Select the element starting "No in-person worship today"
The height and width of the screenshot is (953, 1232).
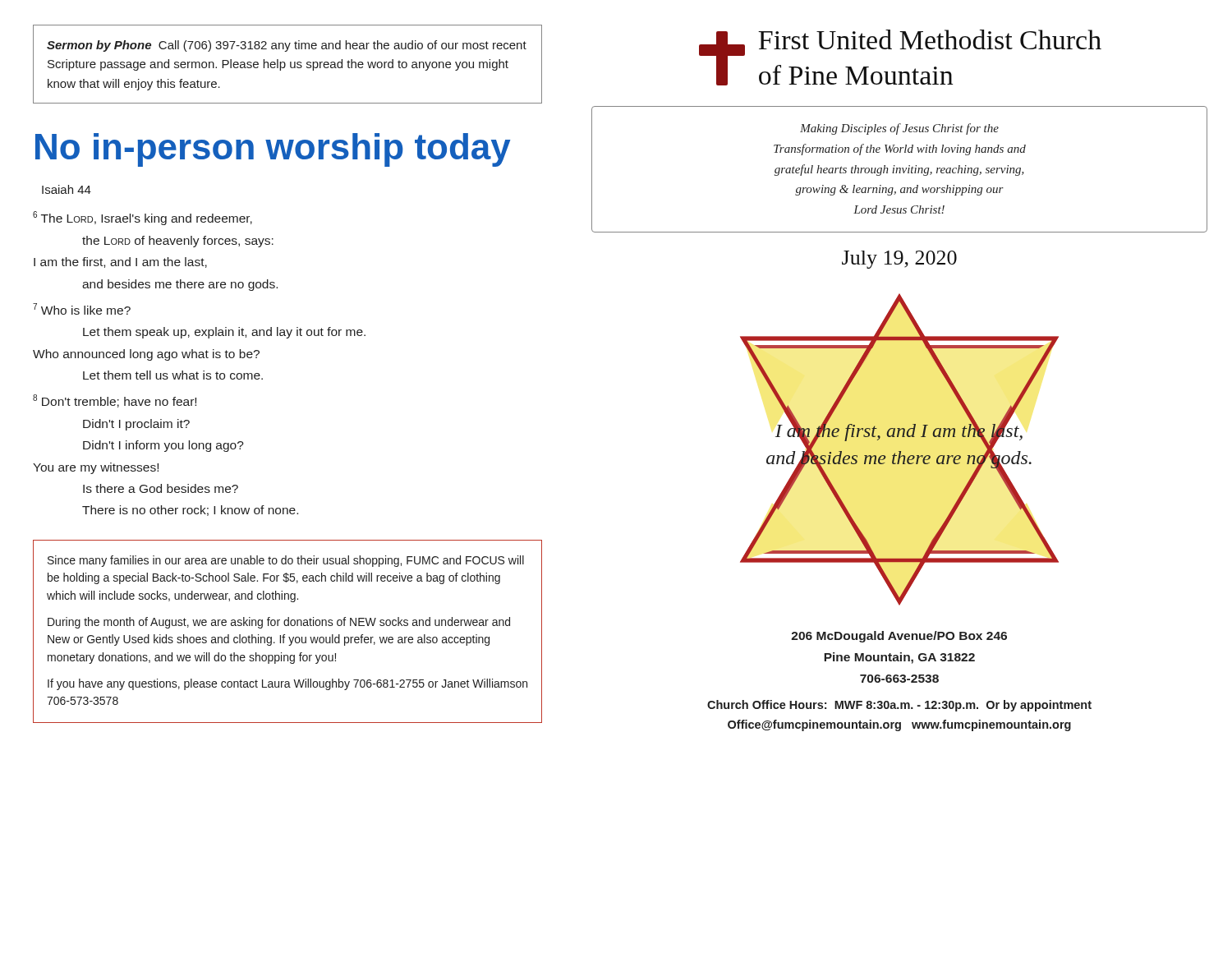tap(272, 146)
